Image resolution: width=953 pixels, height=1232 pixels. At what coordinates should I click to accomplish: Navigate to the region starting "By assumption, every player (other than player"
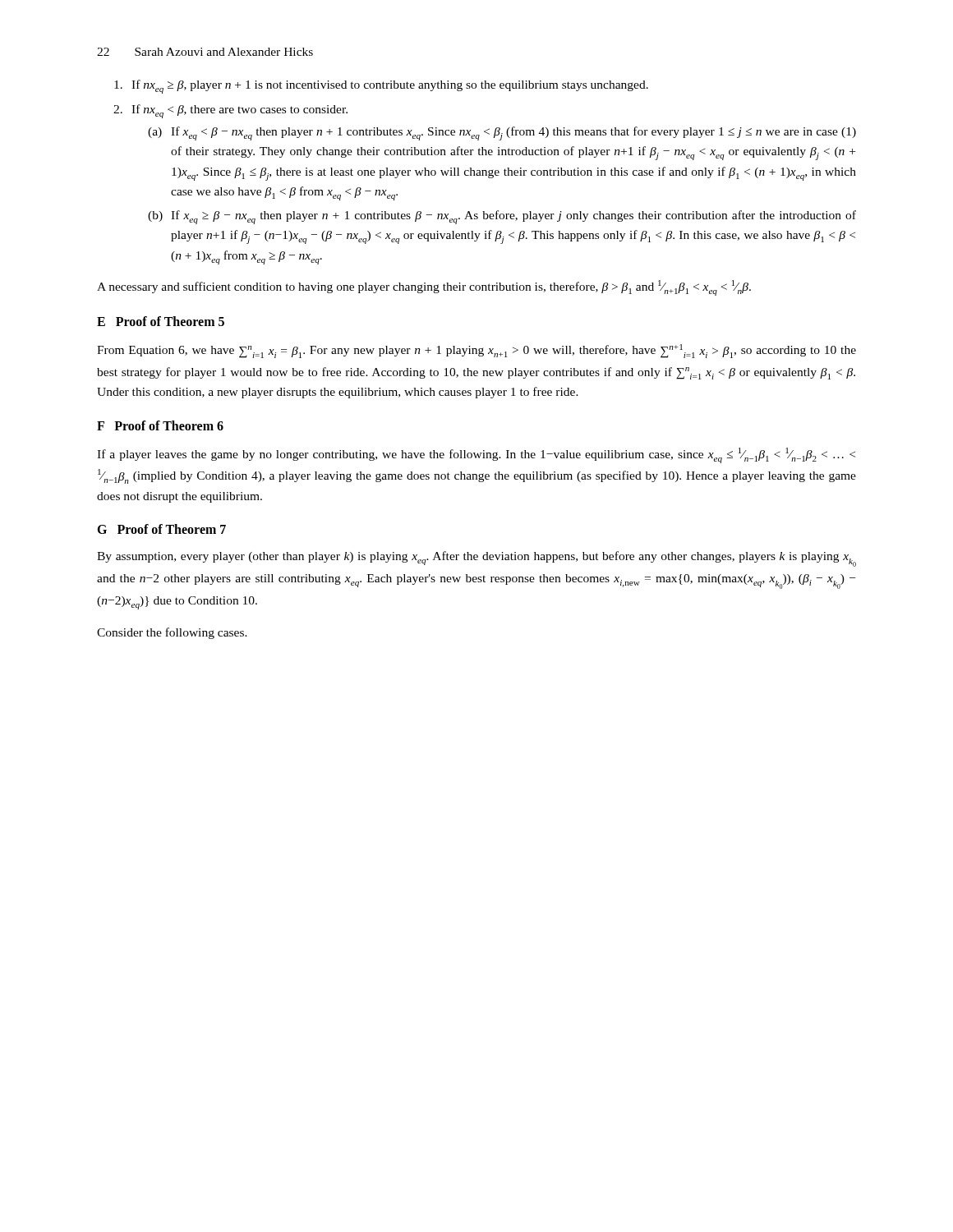click(476, 579)
